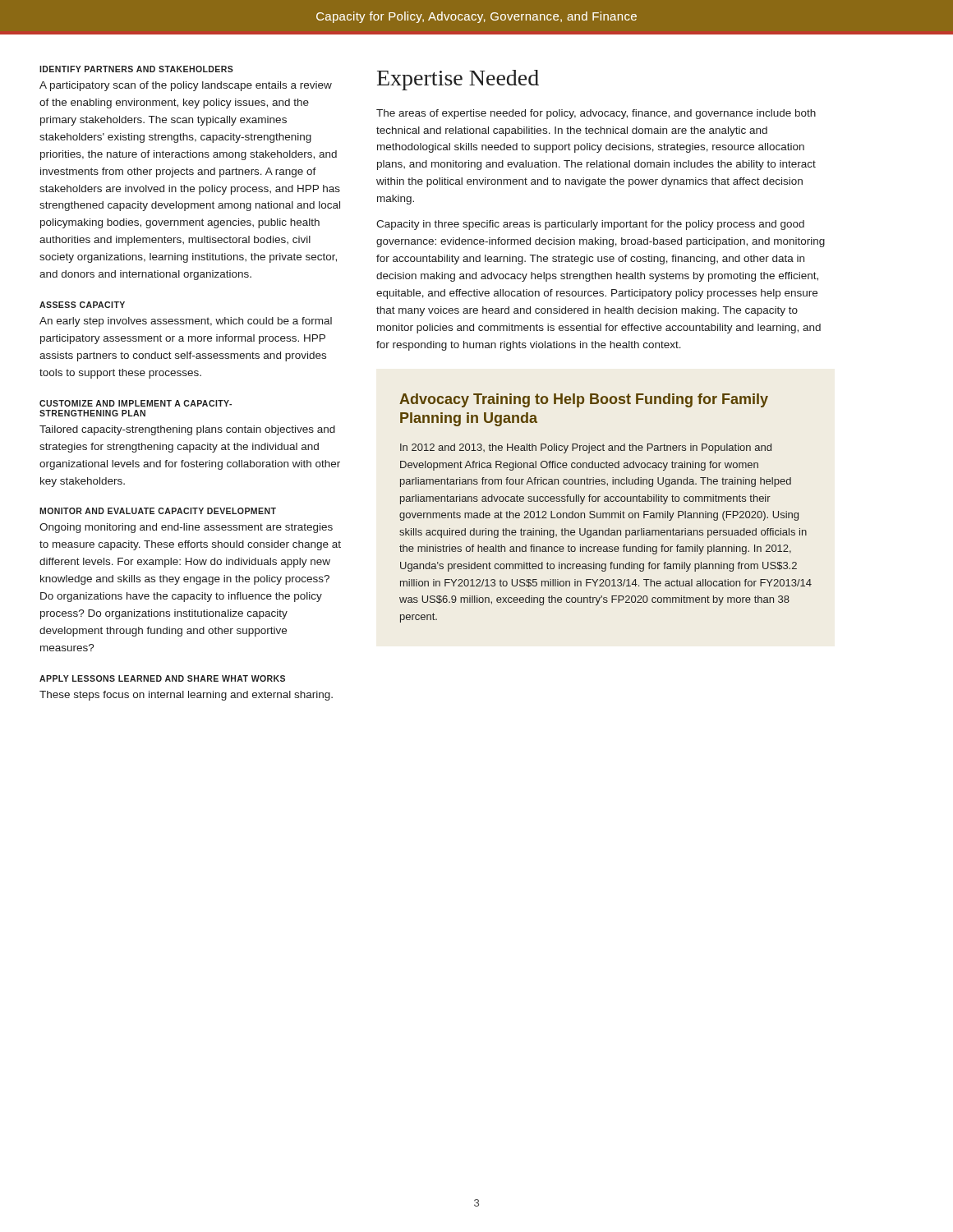Navigate to the block starting "The areas of expertise needed"
This screenshot has width=953, height=1232.
tap(596, 156)
